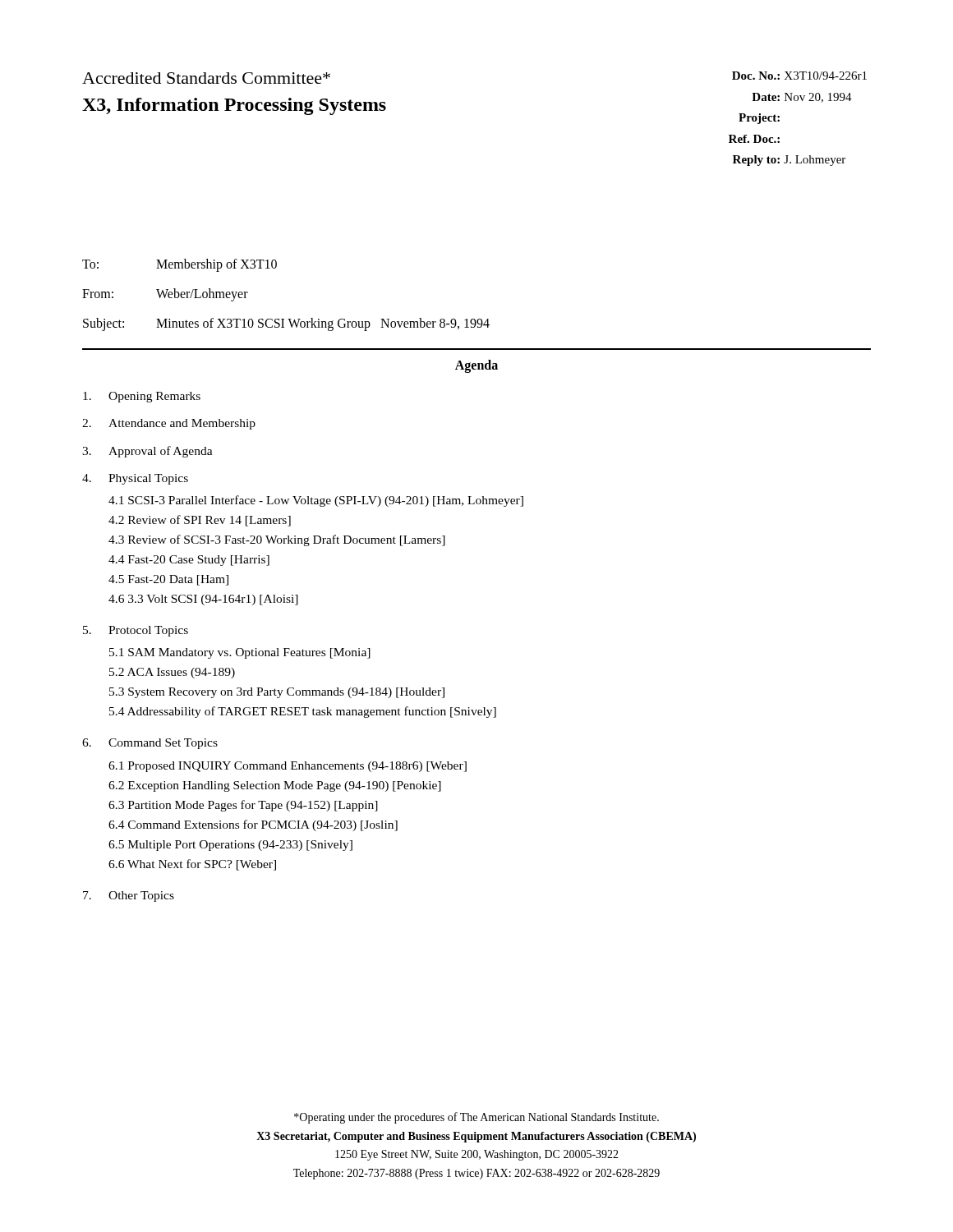This screenshot has height=1232, width=953.
Task: Point to the block beginning "5. Protocol Topics 5.1 SAM Mandatory"
Action: click(x=136, y=631)
